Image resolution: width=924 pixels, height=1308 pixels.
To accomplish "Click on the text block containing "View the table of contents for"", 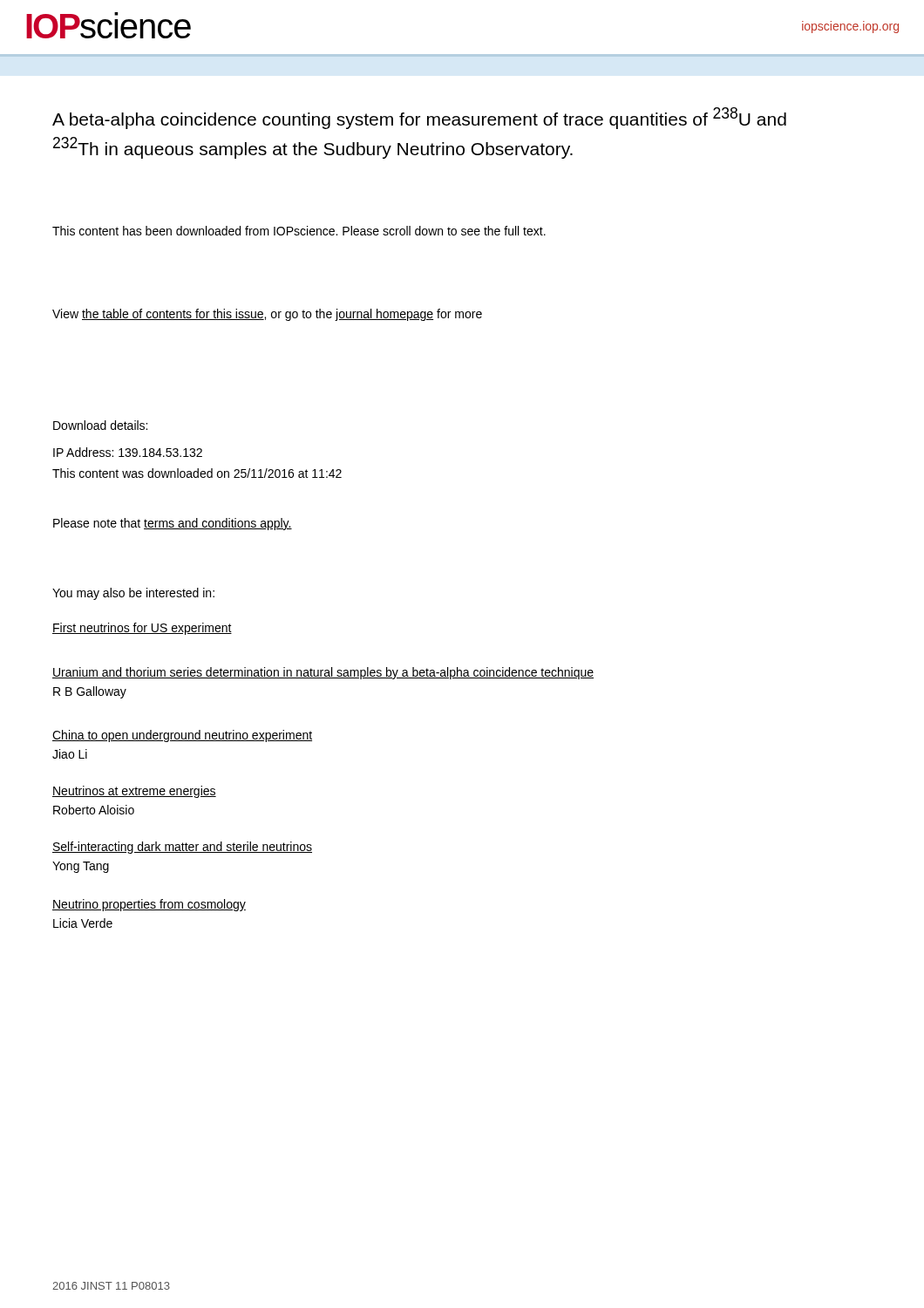I will coord(267,314).
